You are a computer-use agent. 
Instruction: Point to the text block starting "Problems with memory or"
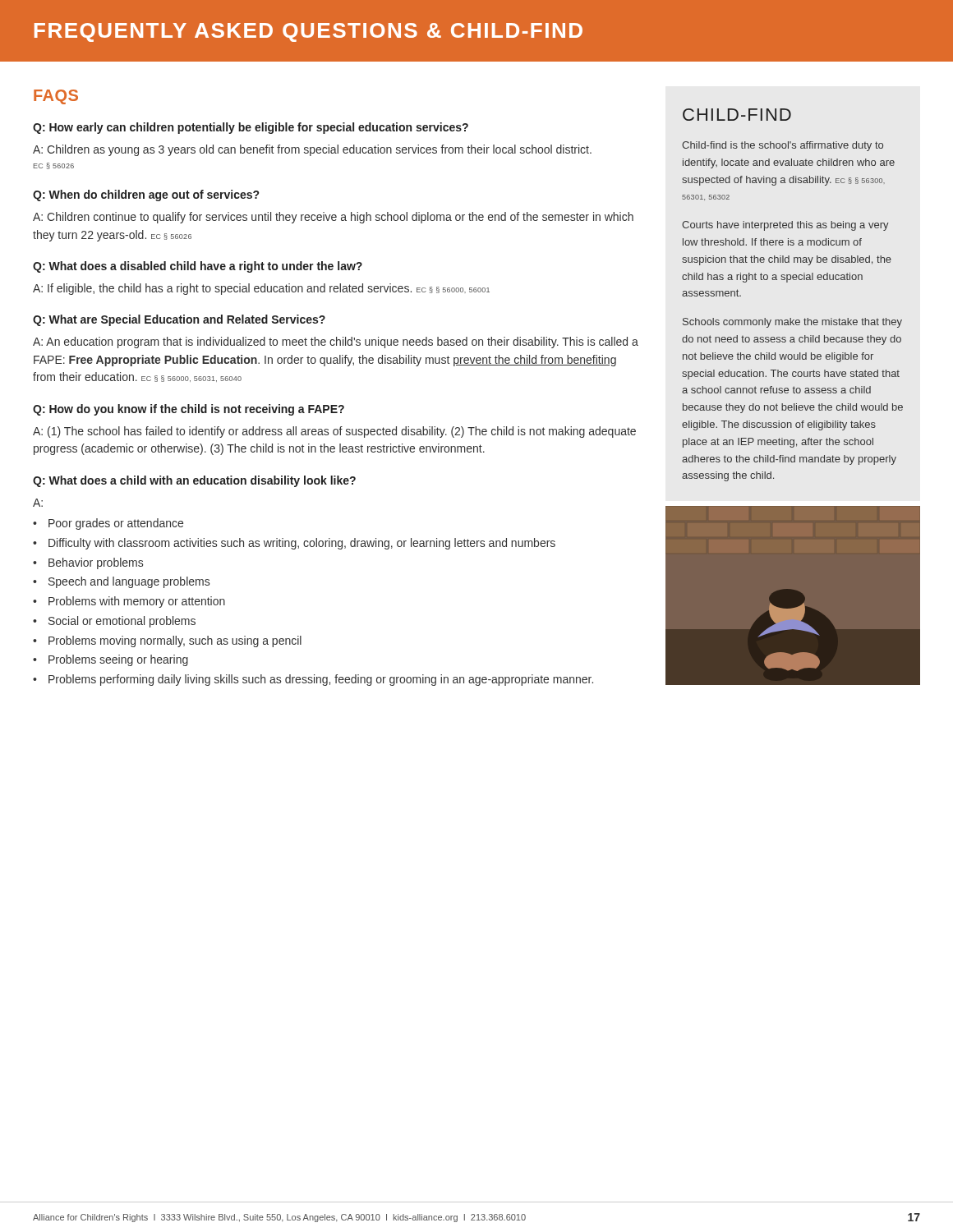[137, 601]
